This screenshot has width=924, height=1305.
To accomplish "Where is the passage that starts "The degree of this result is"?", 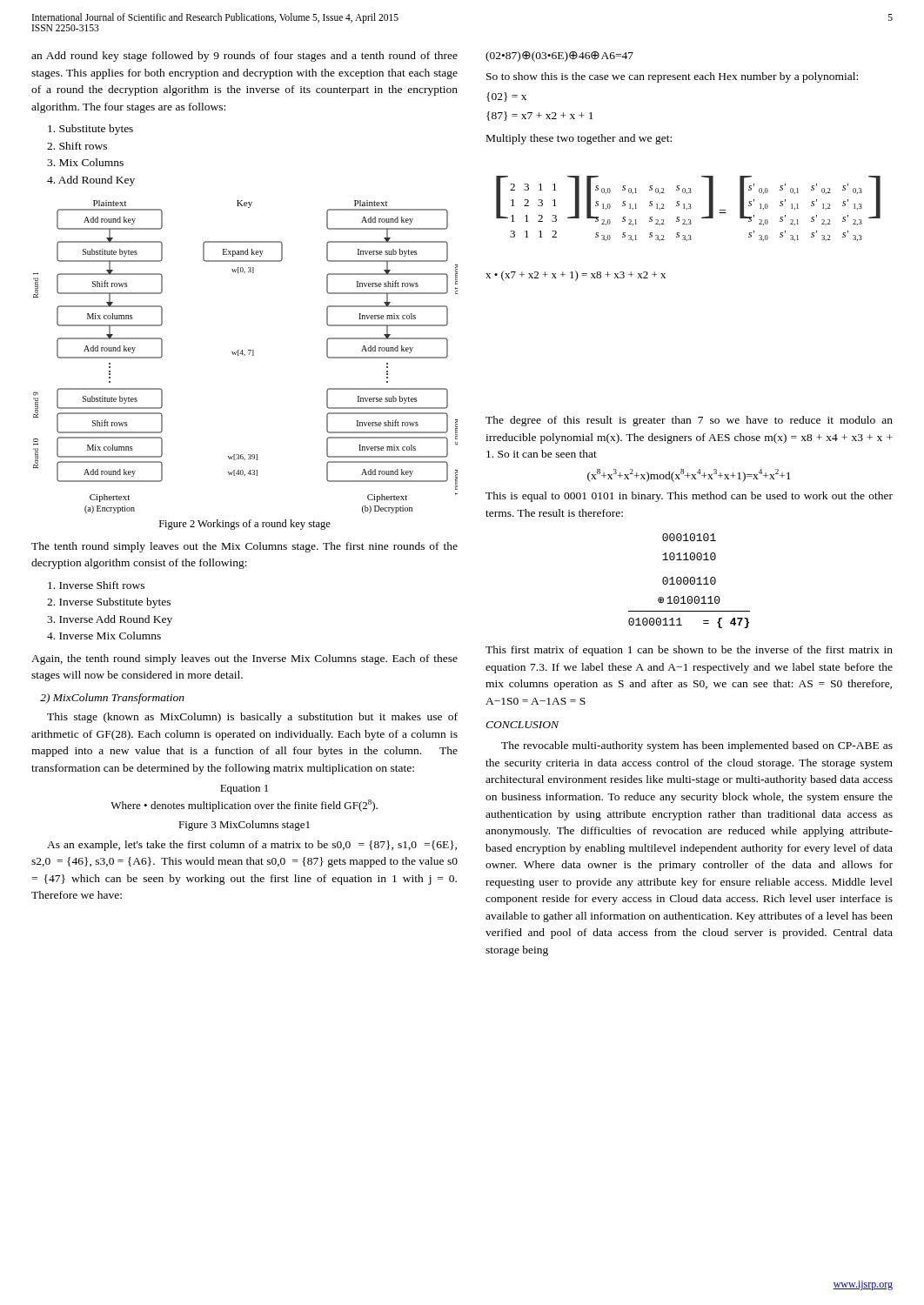I will coord(689,437).
